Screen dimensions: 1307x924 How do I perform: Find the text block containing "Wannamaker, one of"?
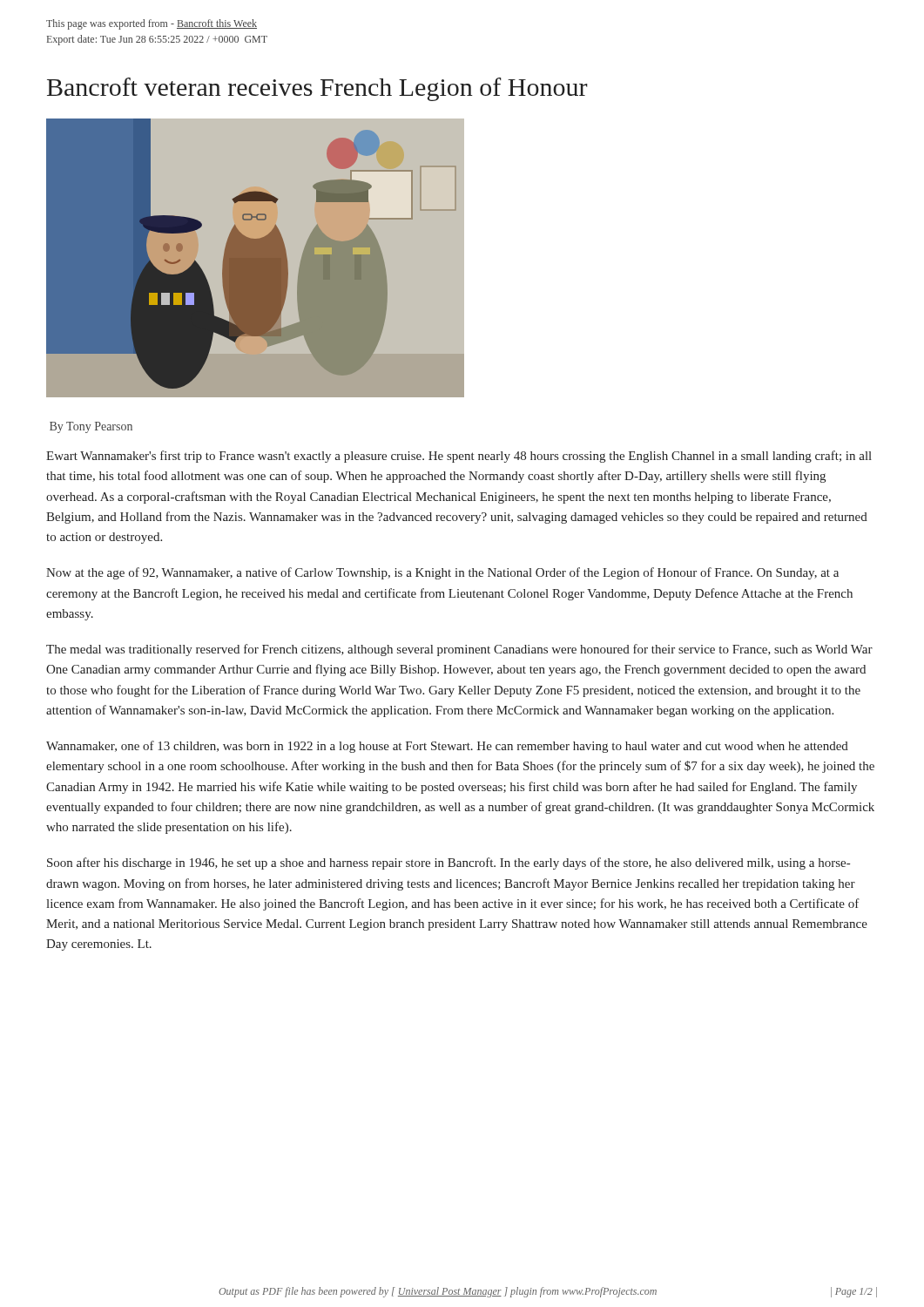(460, 786)
